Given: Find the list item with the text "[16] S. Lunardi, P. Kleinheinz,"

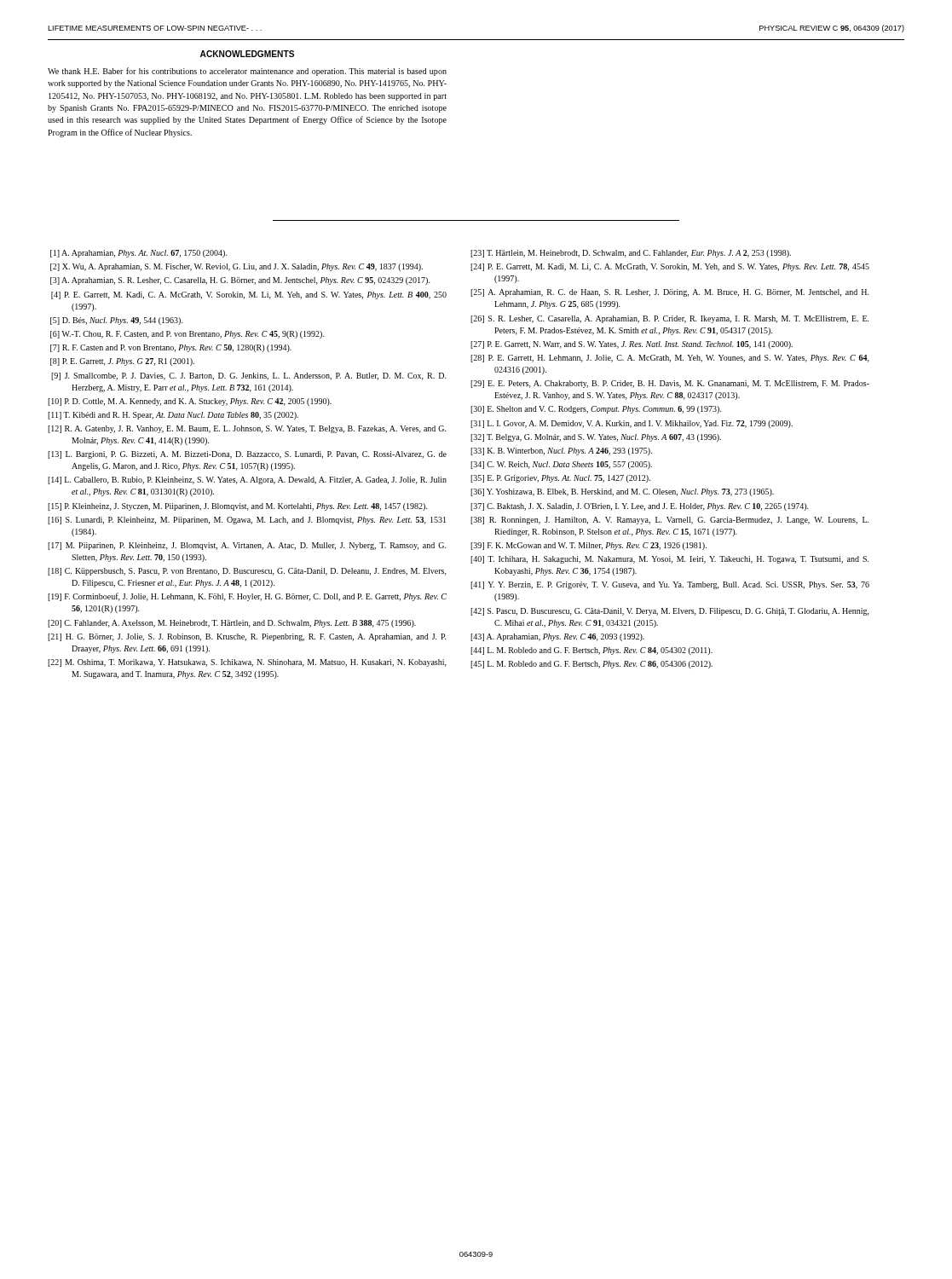Looking at the screenshot, I should coord(247,525).
